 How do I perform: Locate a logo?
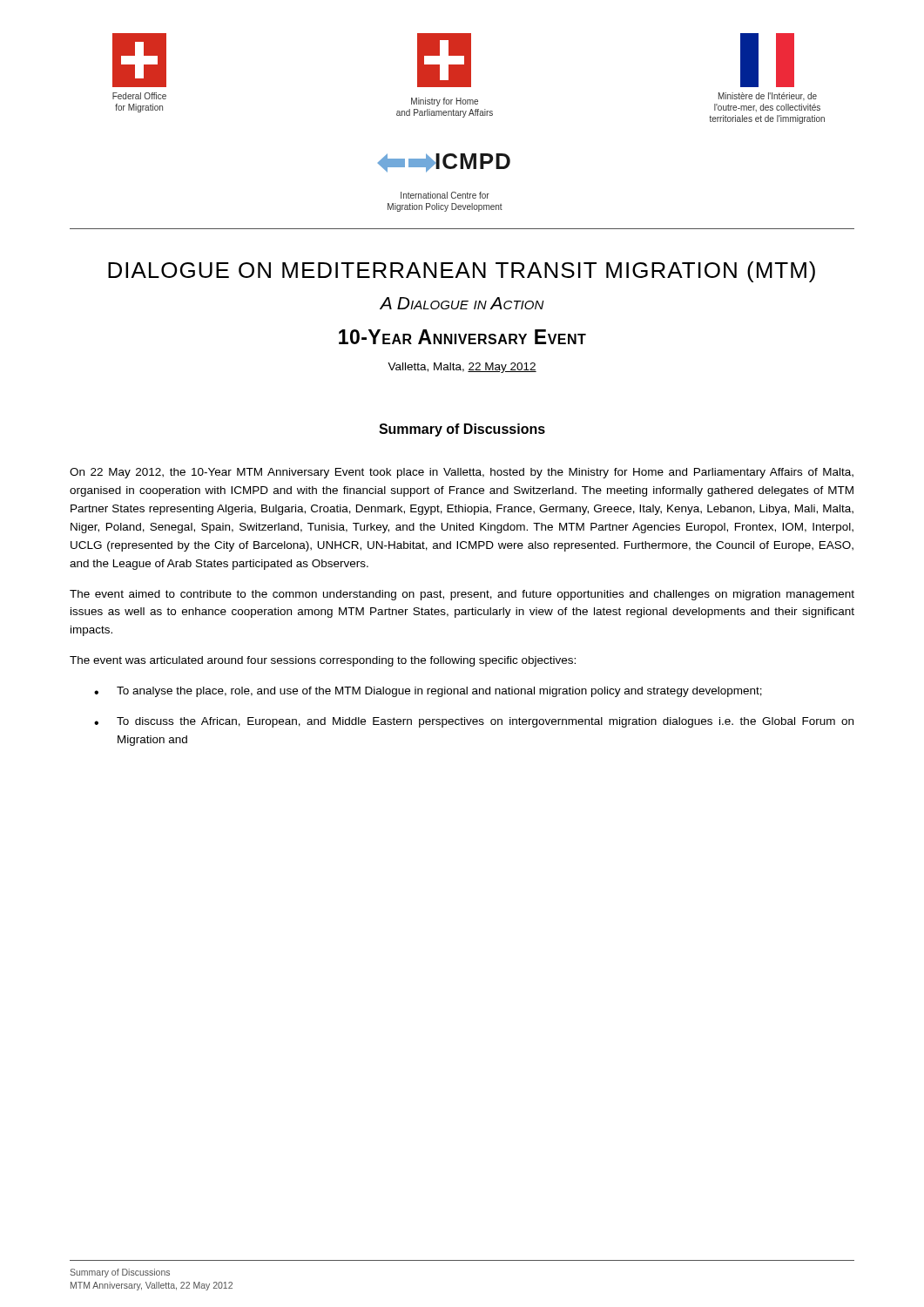pyautogui.click(x=462, y=114)
